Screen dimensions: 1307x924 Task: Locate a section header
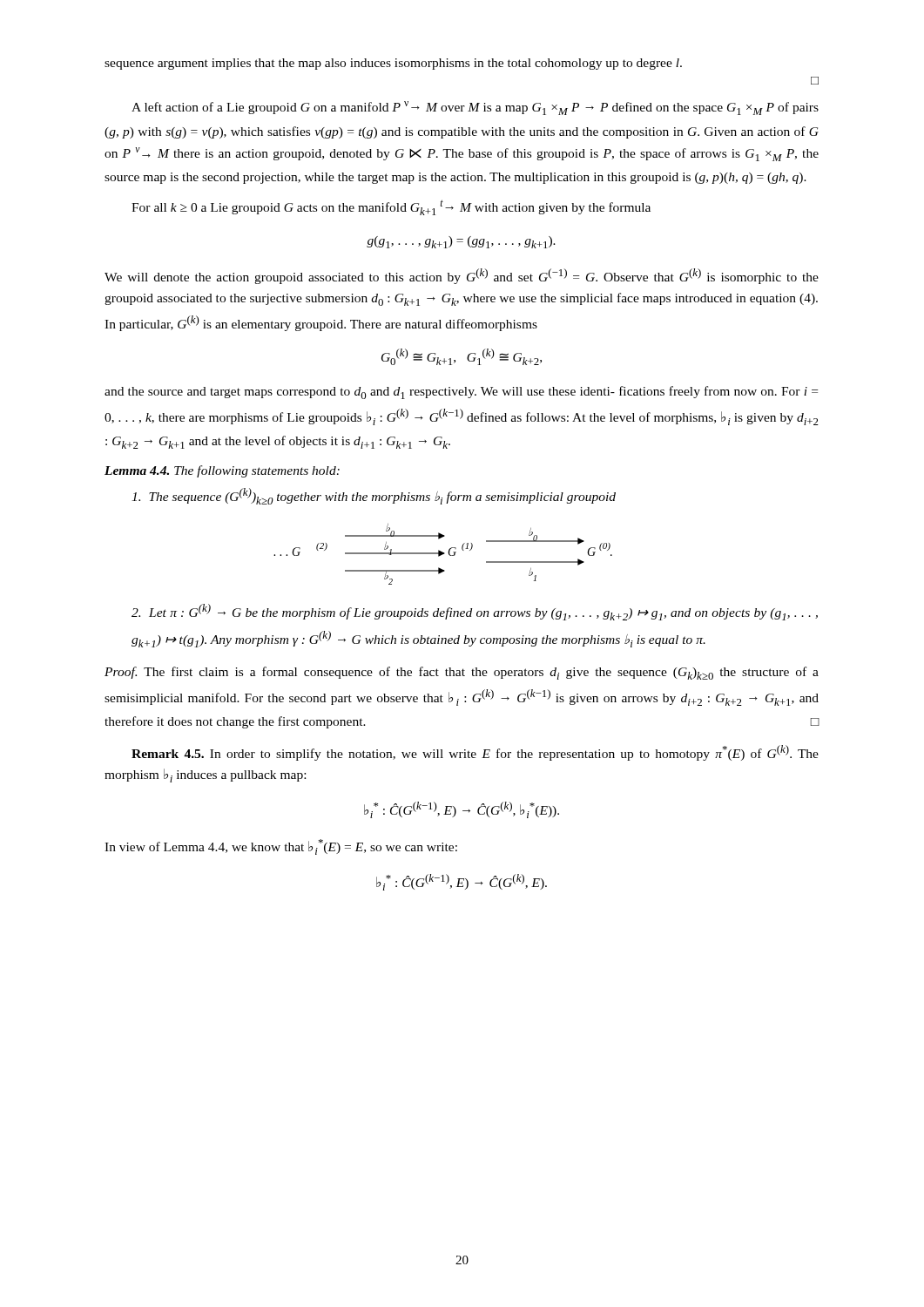222,470
